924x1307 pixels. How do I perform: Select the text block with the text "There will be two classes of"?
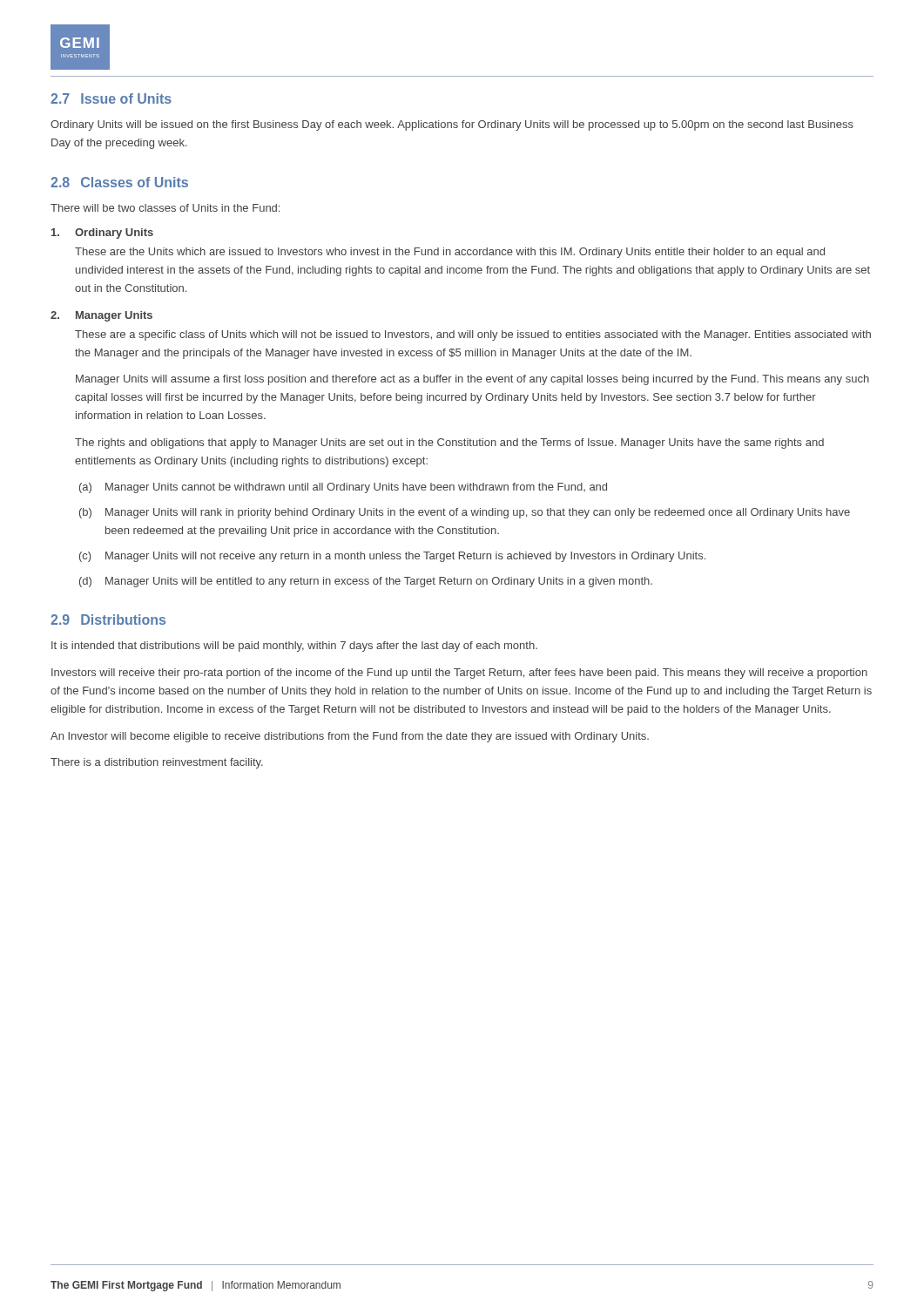pyautogui.click(x=166, y=207)
